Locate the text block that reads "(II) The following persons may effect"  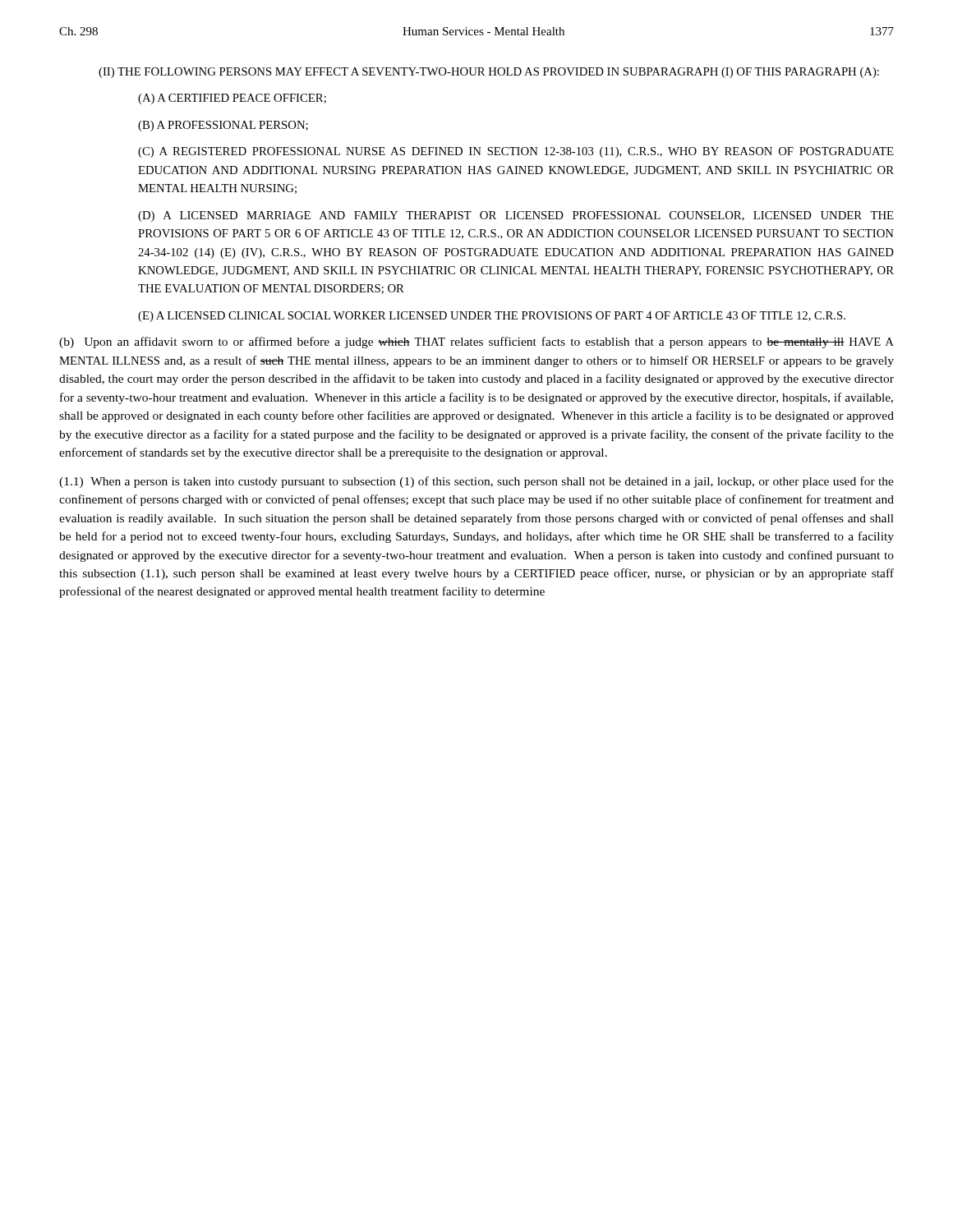496,71
